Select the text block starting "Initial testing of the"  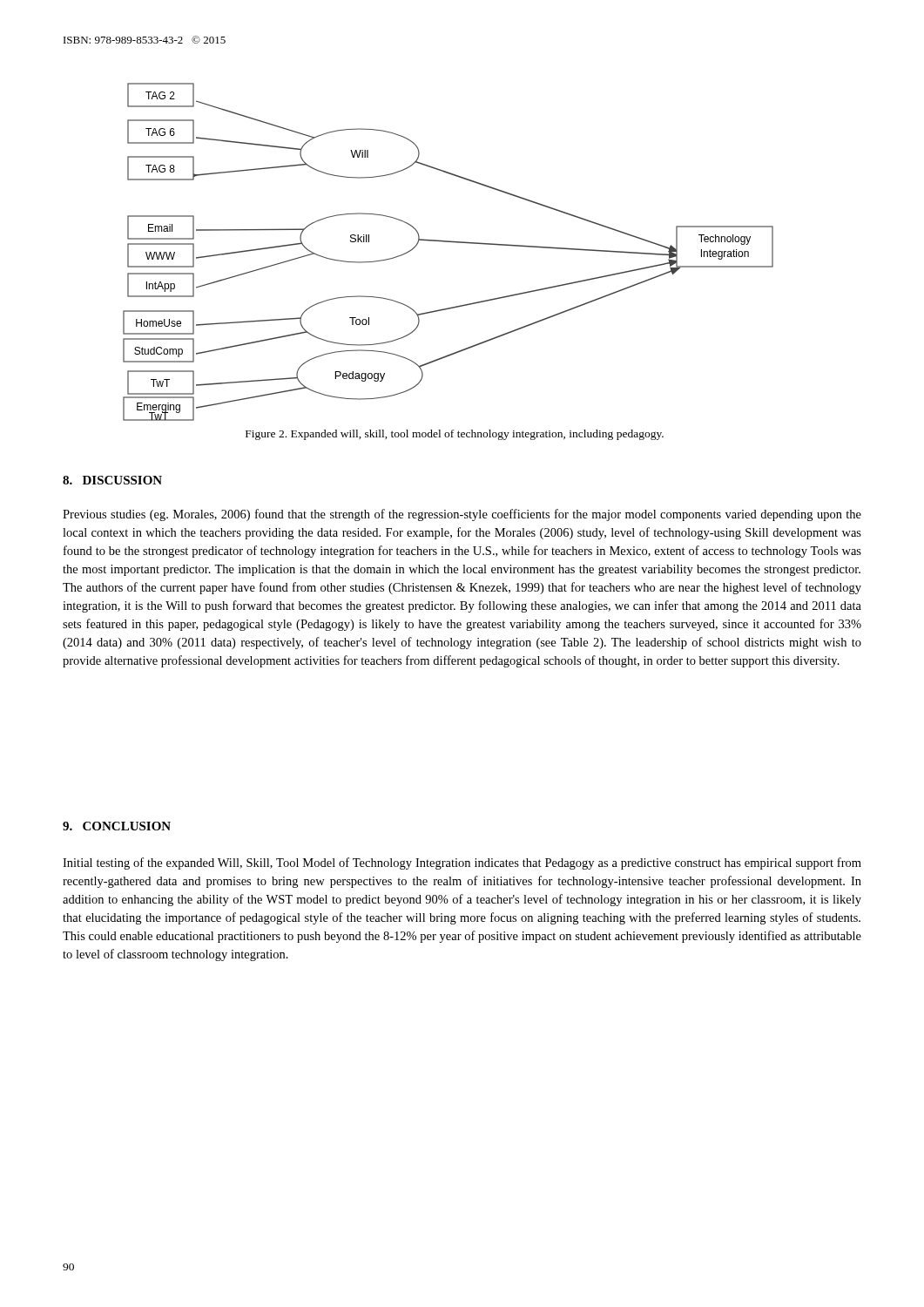[462, 908]
